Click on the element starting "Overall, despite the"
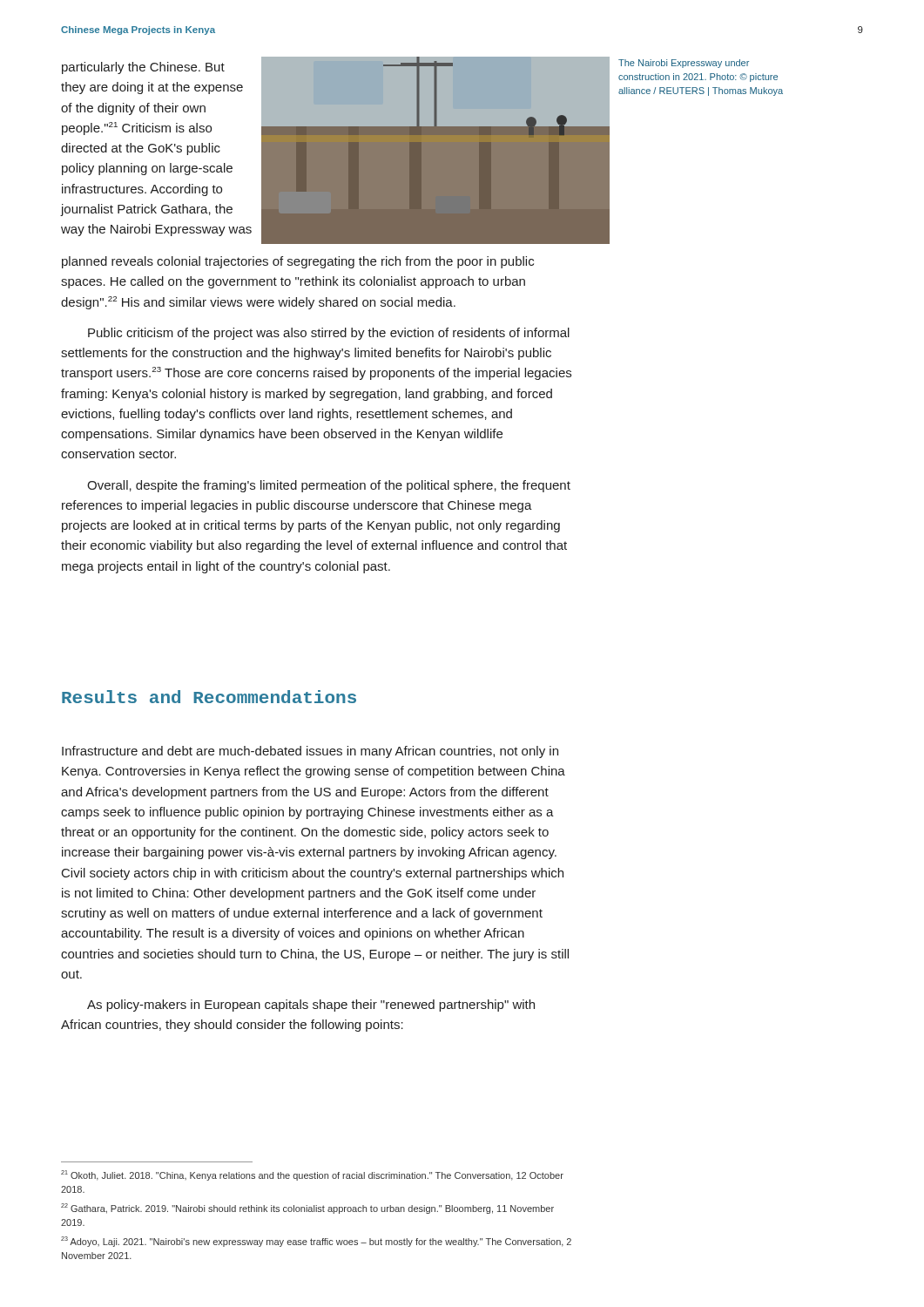 [316, 525]
